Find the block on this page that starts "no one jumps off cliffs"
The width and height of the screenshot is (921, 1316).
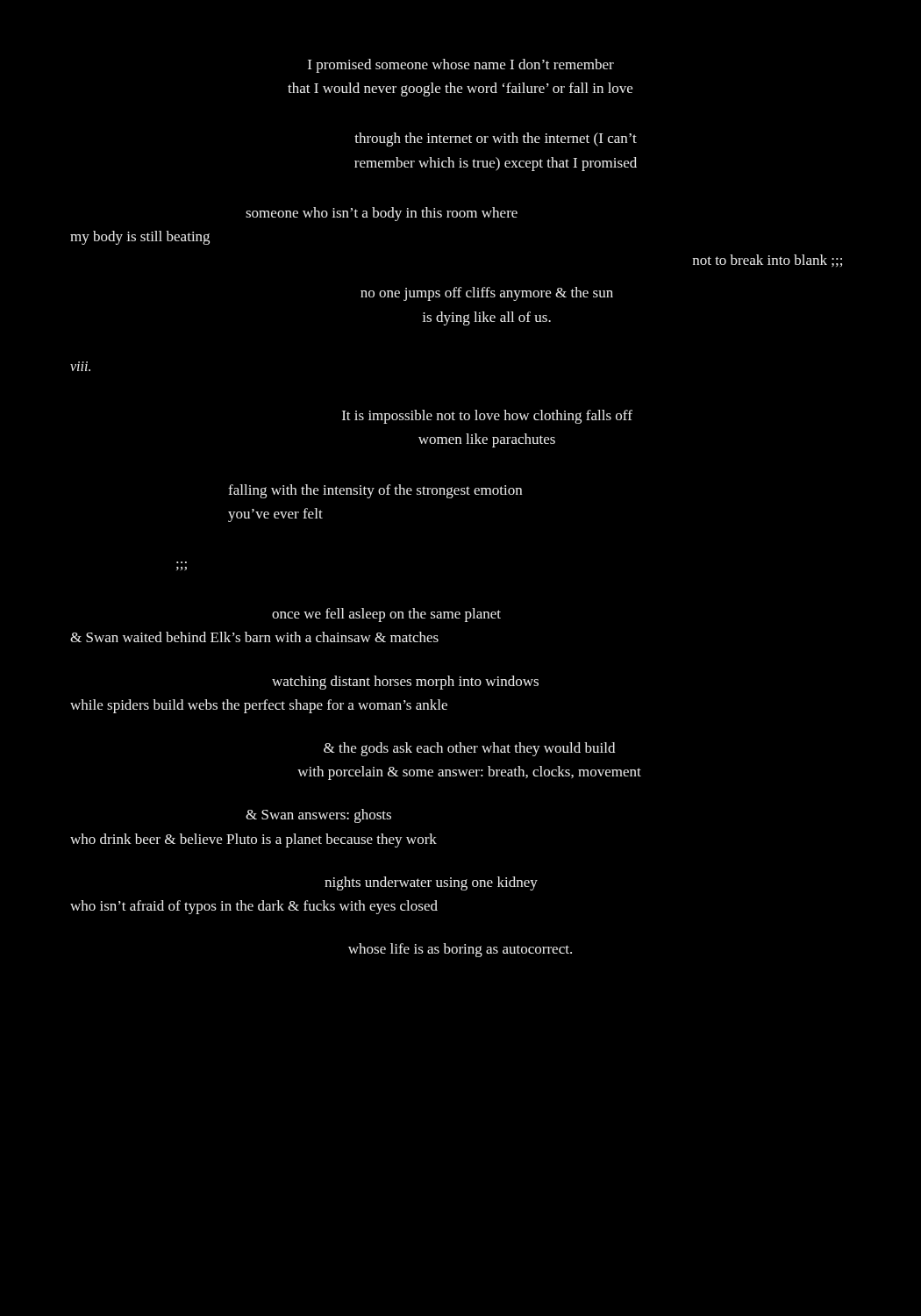coord(487,305)
